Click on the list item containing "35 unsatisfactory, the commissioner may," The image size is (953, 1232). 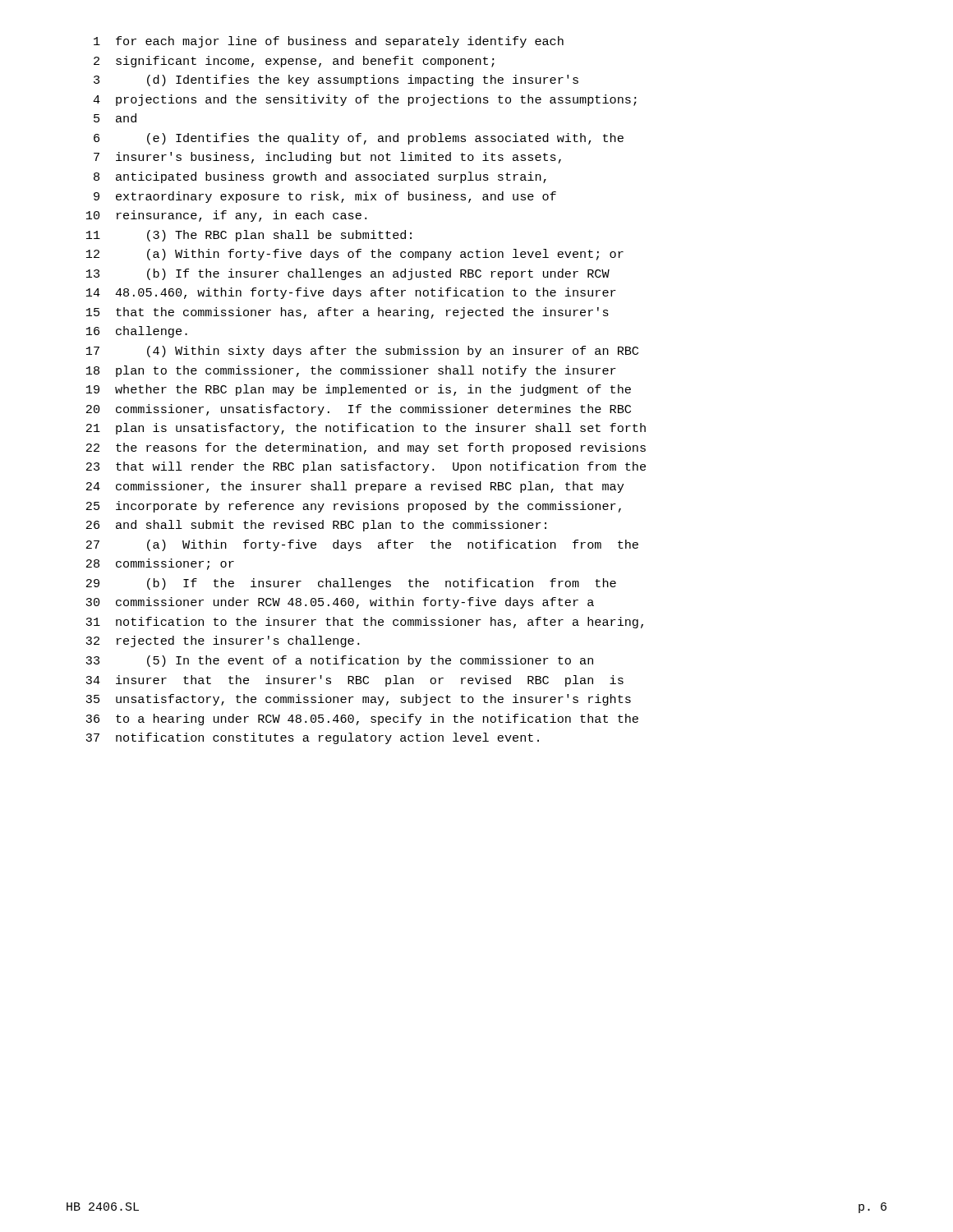click(476, 701)
